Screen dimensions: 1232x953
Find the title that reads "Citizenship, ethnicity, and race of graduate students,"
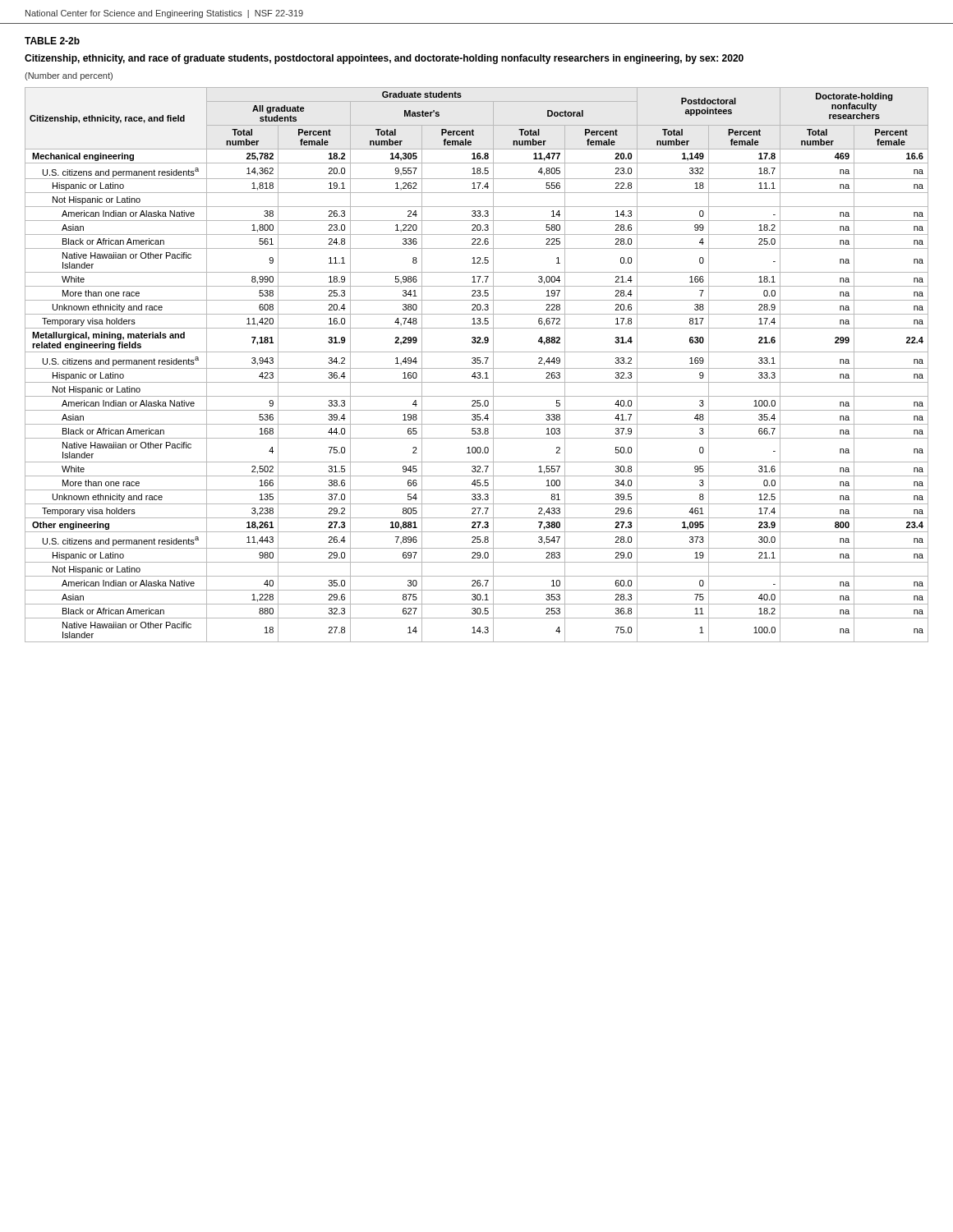[384, 58]
